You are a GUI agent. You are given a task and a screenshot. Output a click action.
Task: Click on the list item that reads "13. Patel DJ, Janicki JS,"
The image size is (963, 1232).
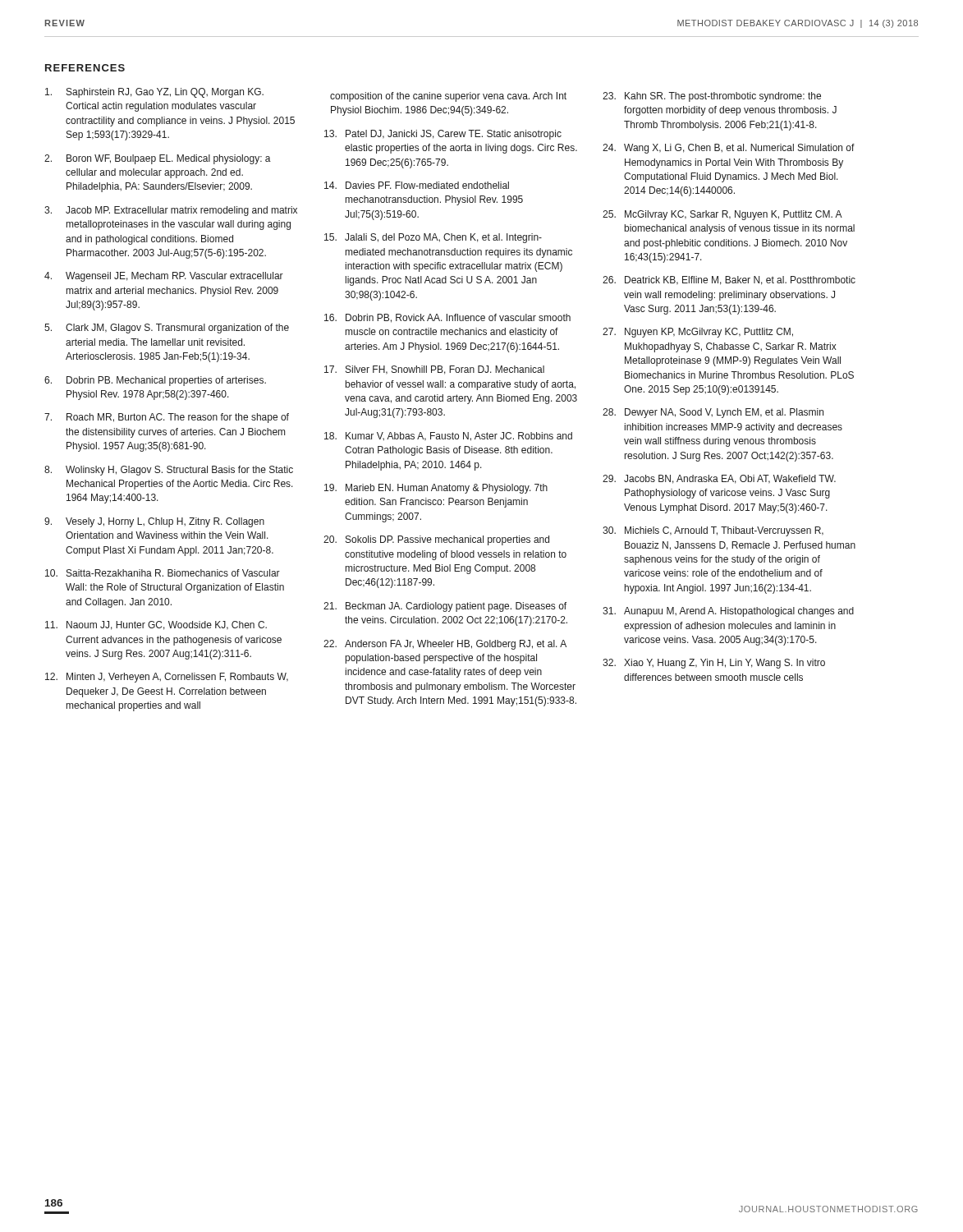[451, 149]
